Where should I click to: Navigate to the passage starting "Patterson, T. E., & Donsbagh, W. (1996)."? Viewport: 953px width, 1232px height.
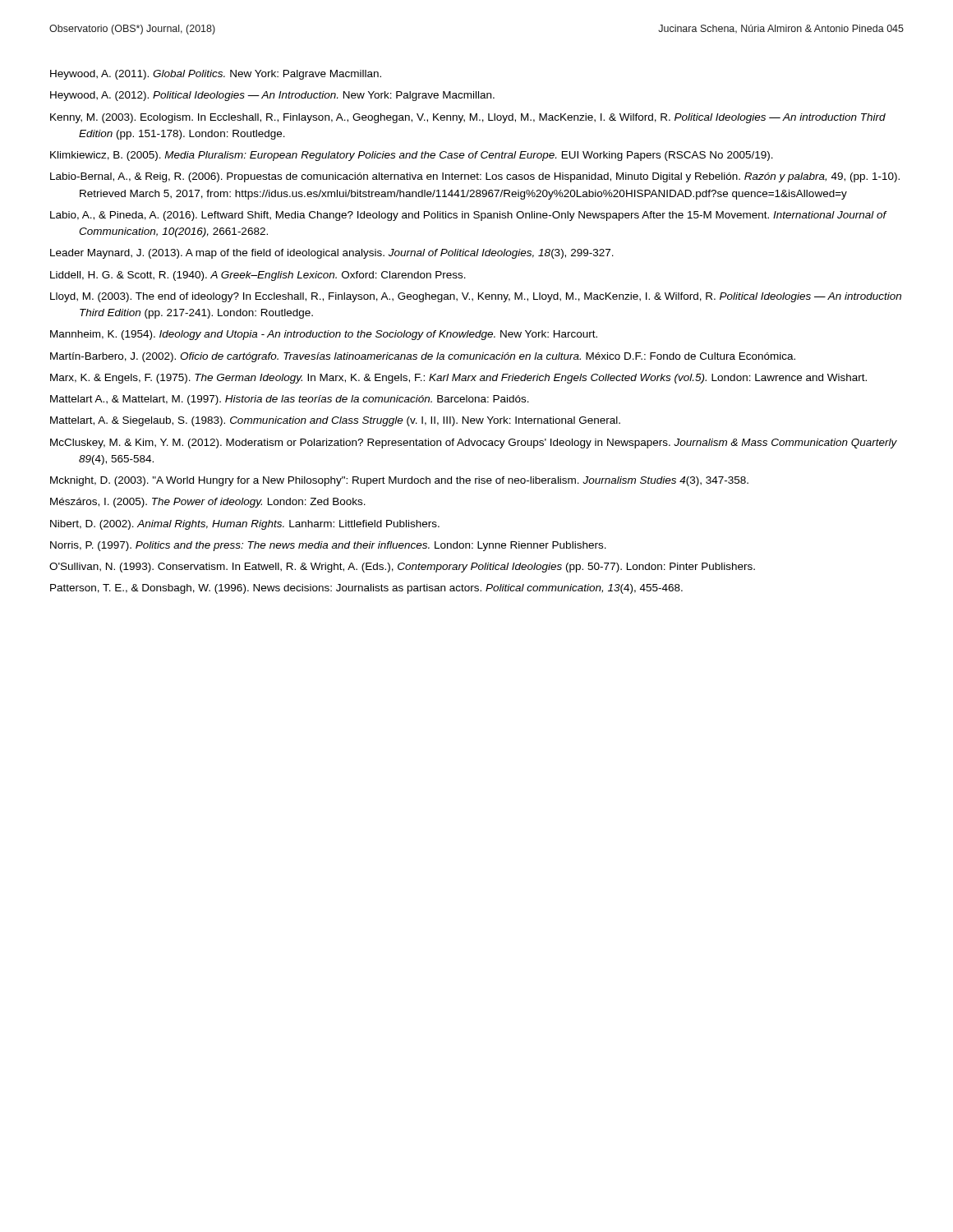point(366,588)
